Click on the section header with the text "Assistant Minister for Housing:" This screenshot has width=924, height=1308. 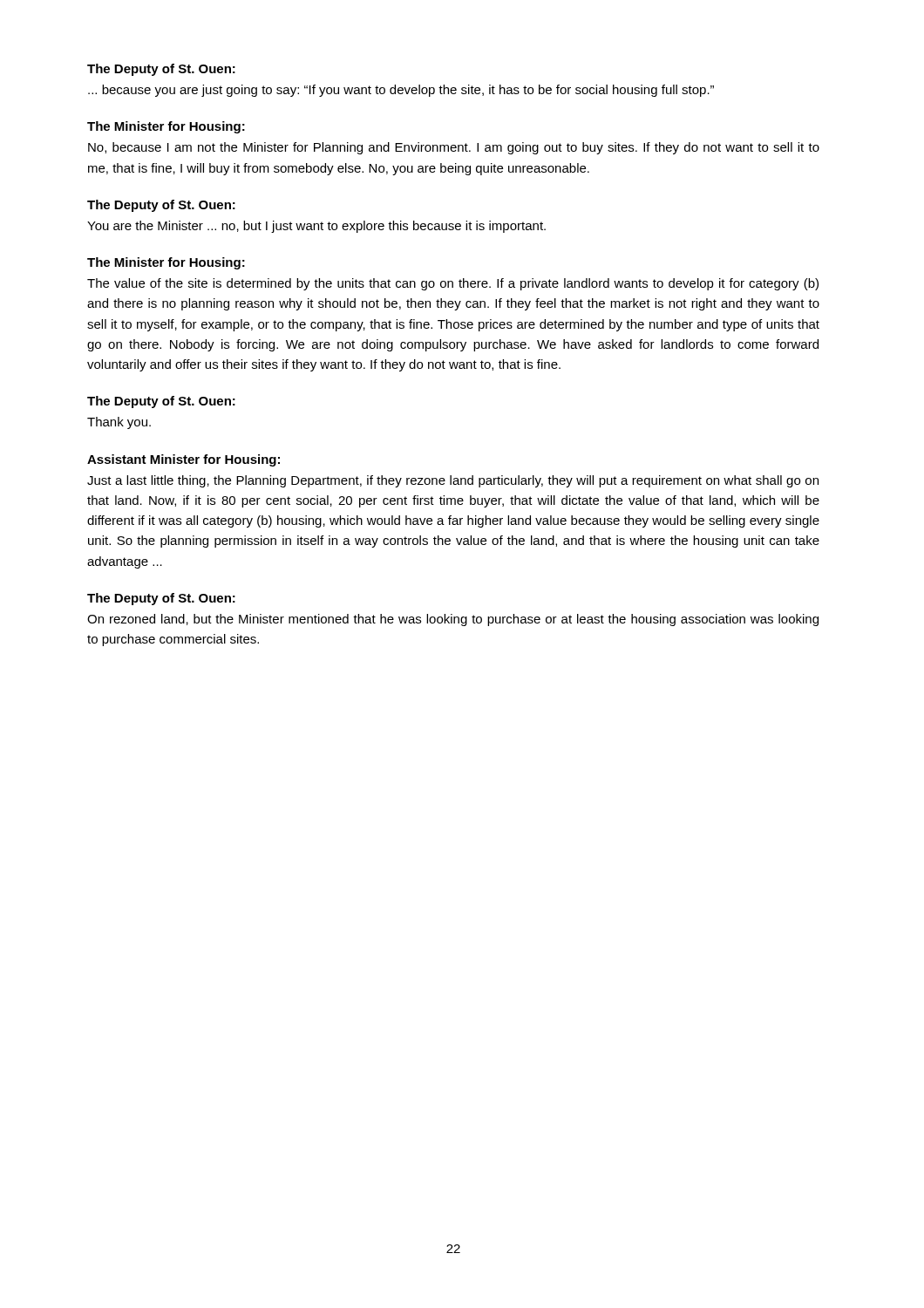click(x=184, y=459)
